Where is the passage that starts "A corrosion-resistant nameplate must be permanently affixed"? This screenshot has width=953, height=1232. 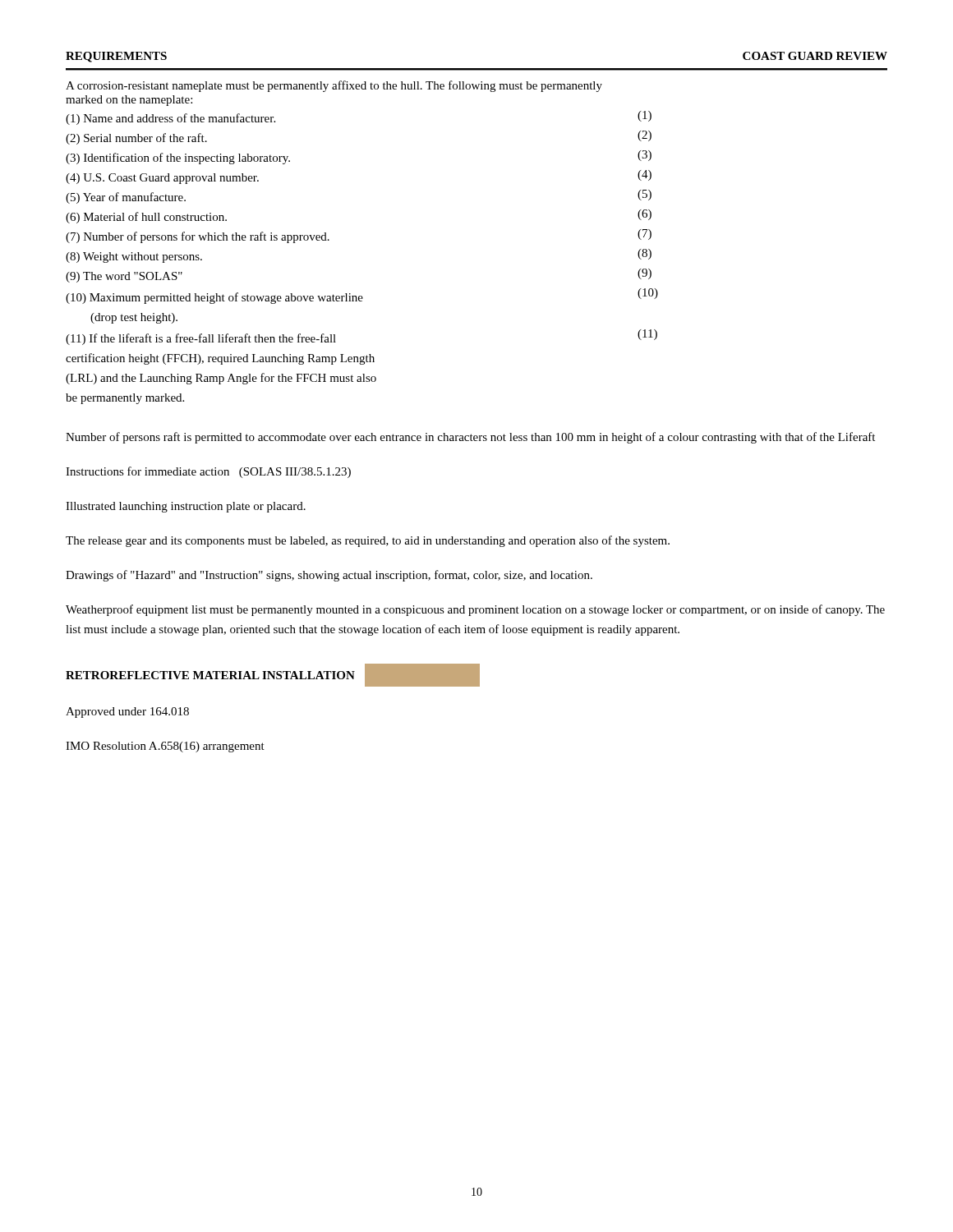point(334,92)
